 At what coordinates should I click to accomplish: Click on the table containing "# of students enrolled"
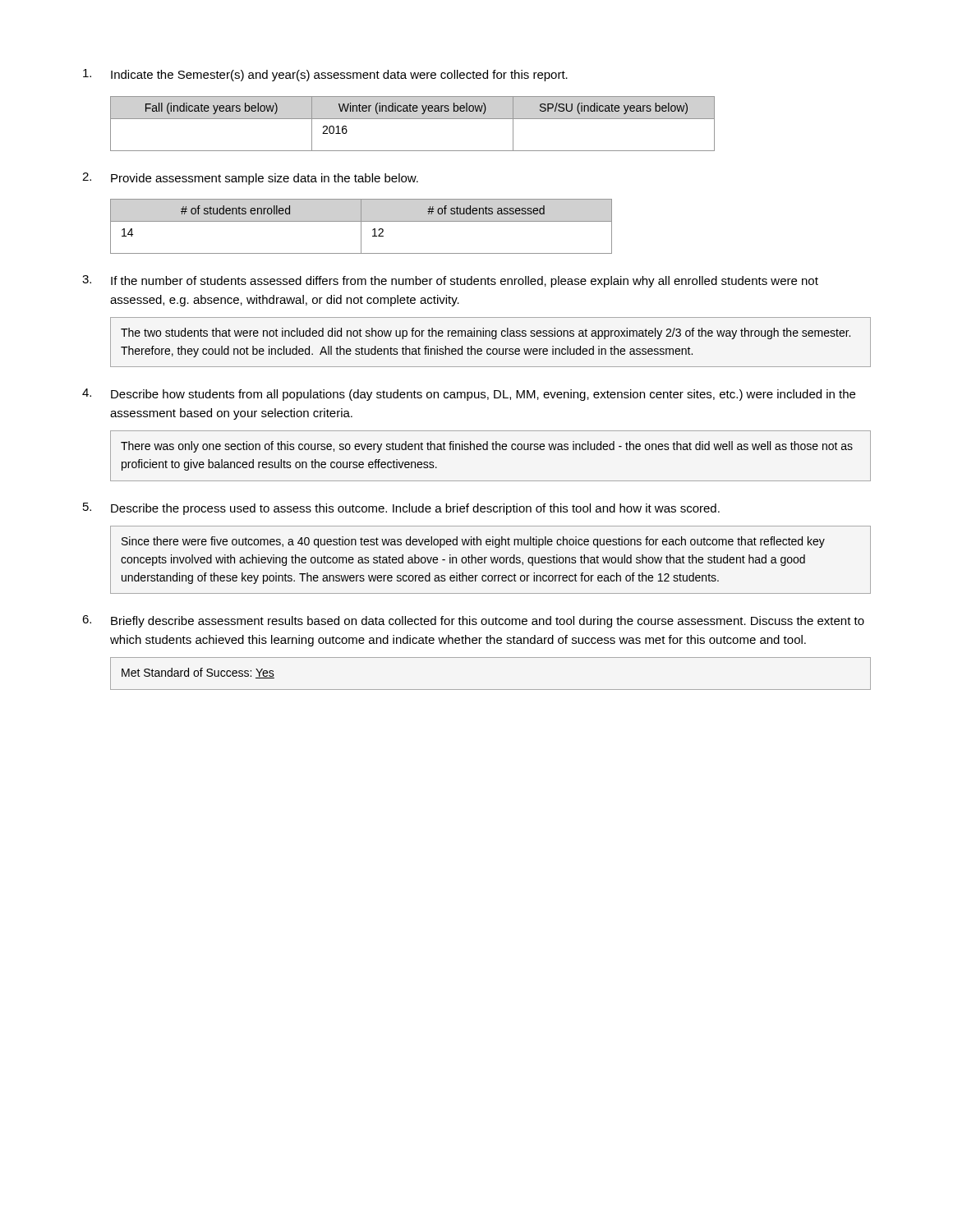click(490, 226)
